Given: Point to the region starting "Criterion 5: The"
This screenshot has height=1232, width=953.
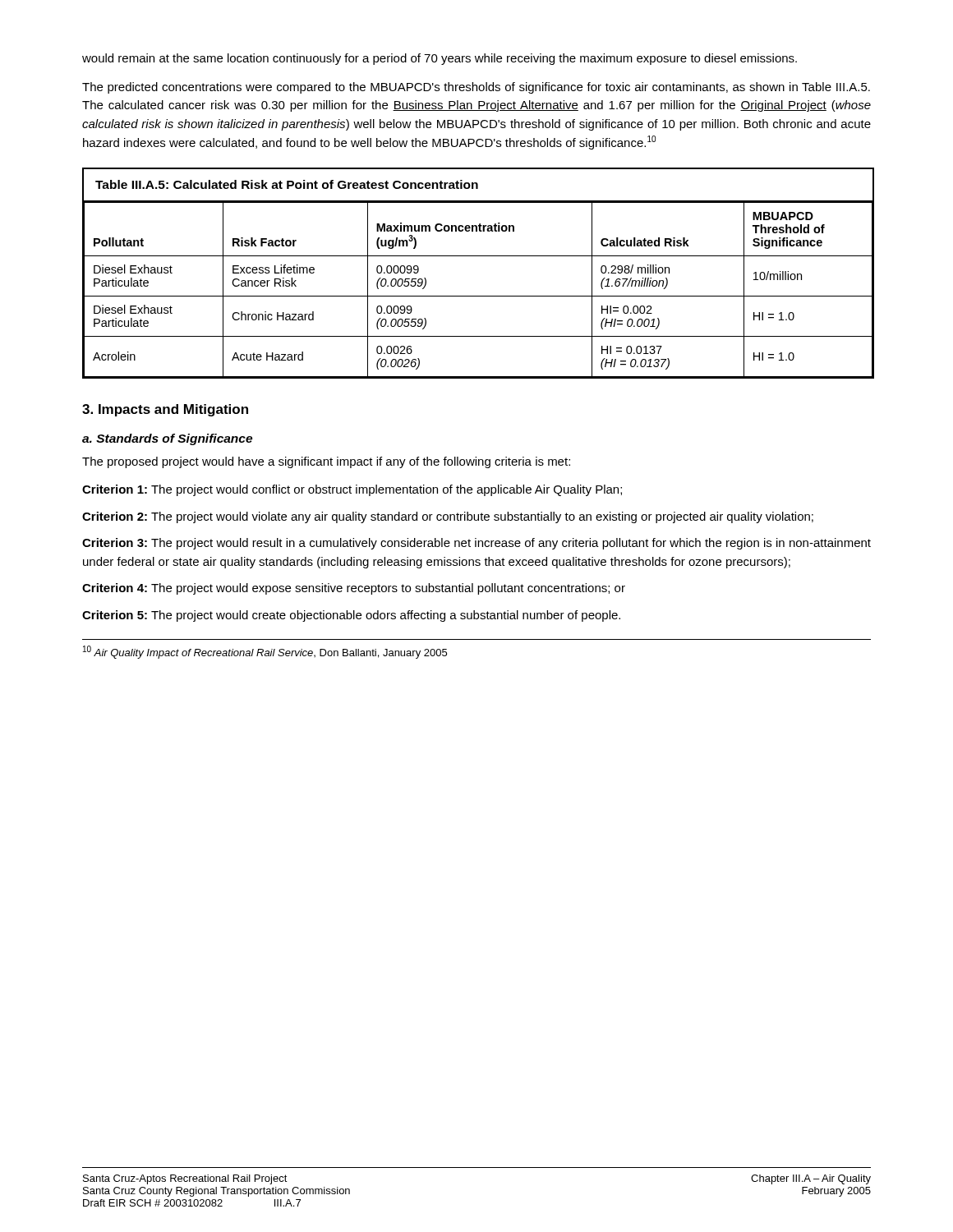Looking at the screenshot, I should point(352,614).
